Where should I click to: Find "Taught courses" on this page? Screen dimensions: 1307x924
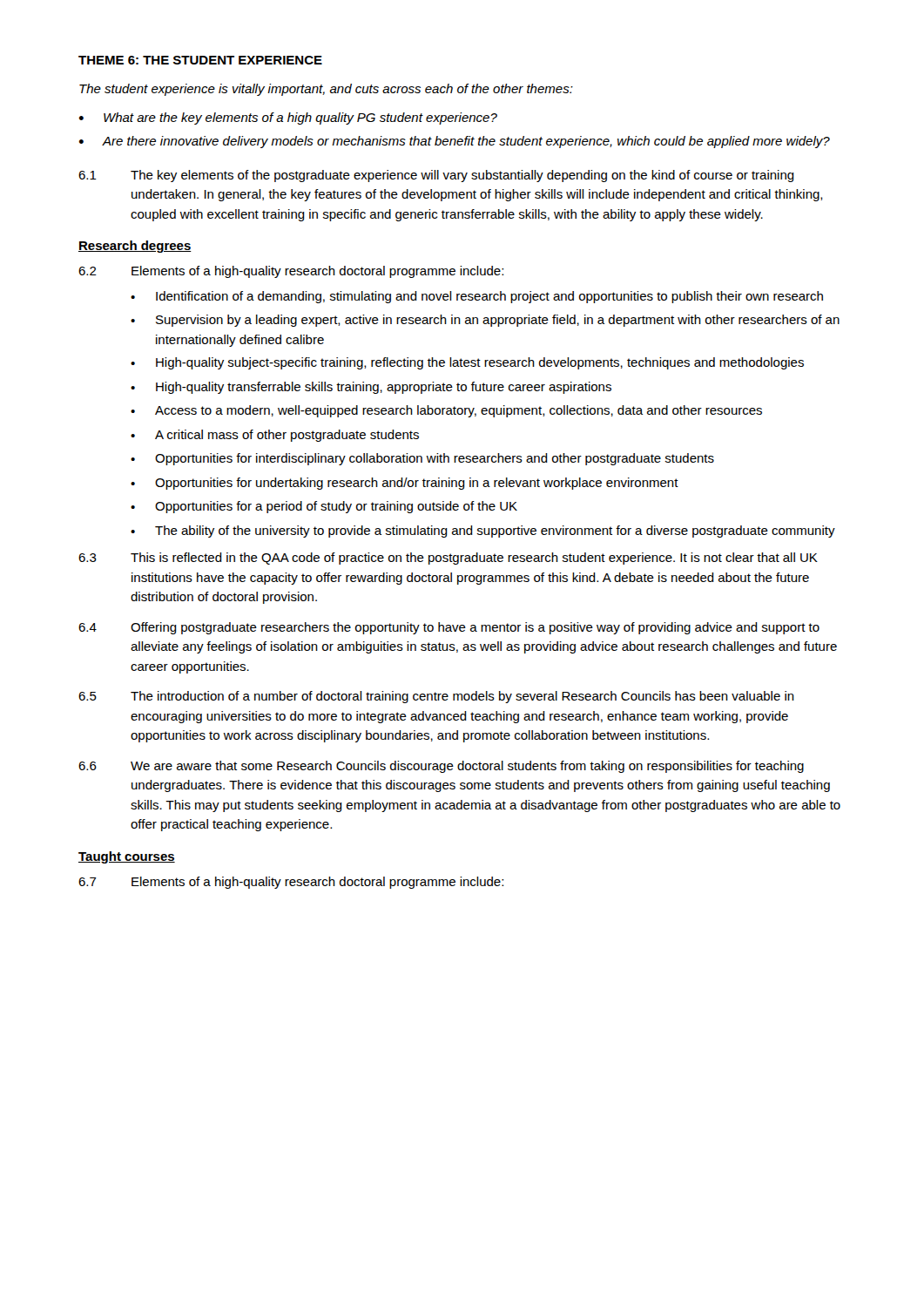126,856
